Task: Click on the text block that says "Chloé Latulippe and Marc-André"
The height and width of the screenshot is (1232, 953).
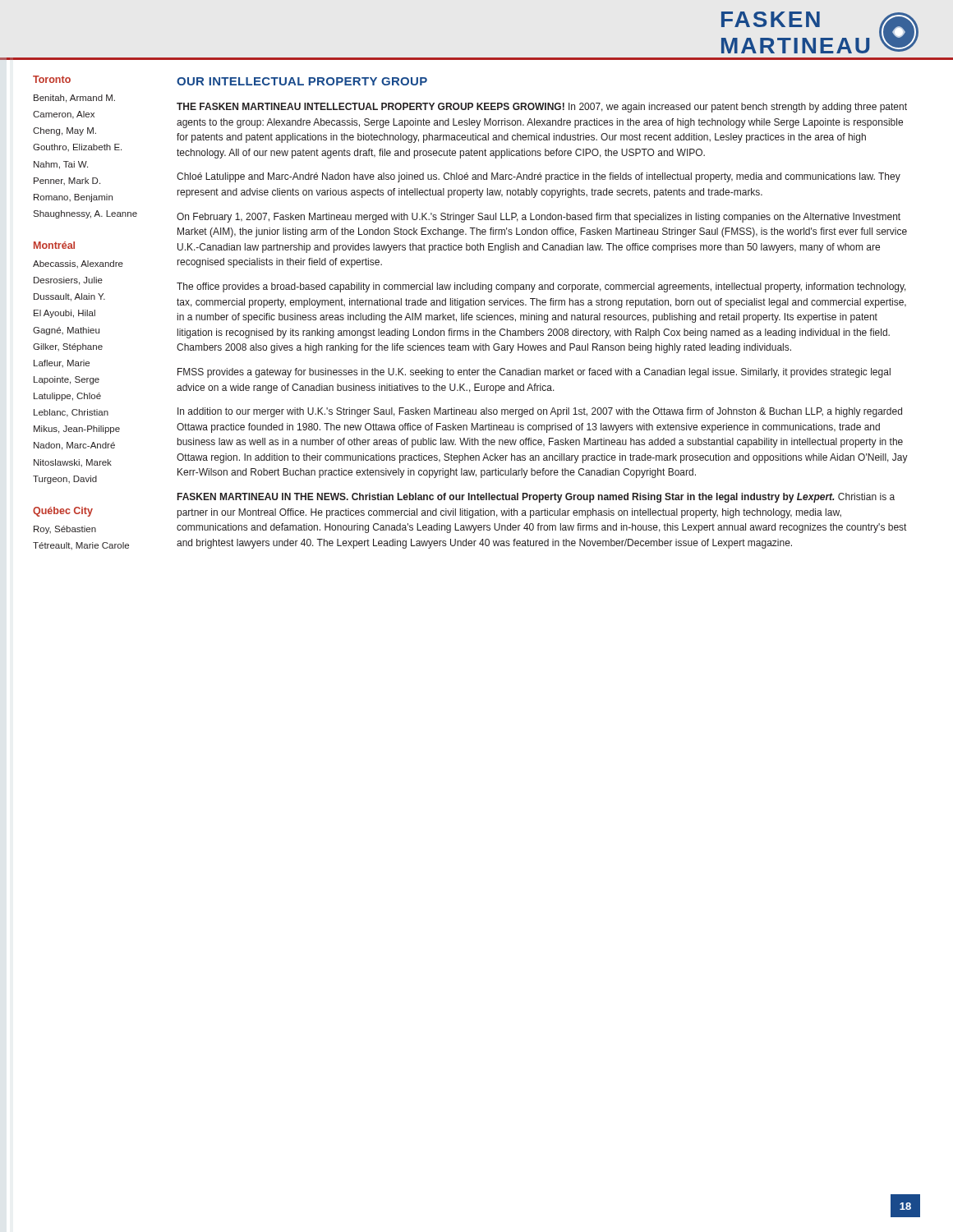Action: click(x=538, y=184)
